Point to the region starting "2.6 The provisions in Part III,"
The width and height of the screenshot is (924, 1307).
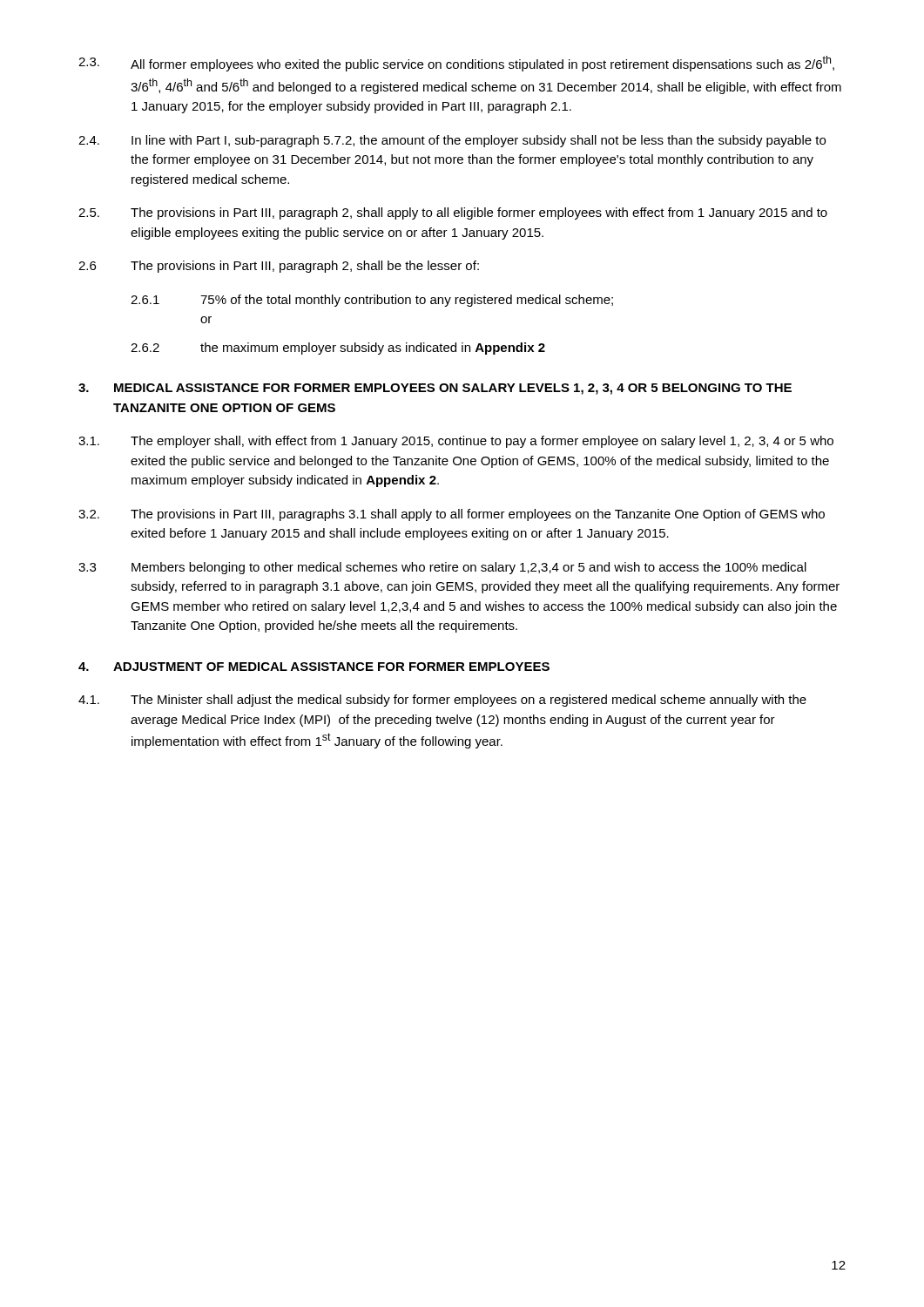point(462,266)
